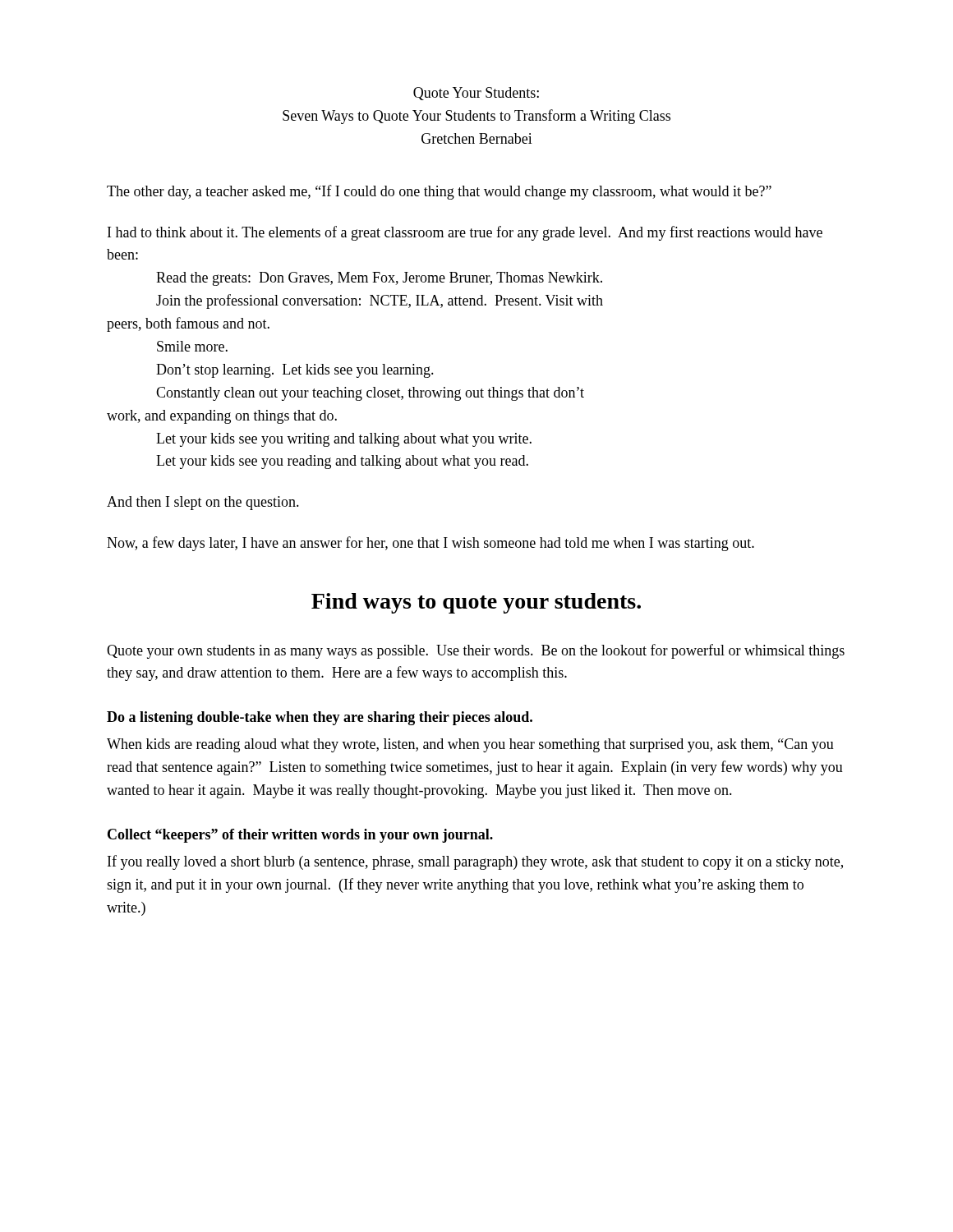Where is the section header that starts "Do a listening double-take when they are"?
The width and height of the screenshot is (953, 1232).
point(320,717)
